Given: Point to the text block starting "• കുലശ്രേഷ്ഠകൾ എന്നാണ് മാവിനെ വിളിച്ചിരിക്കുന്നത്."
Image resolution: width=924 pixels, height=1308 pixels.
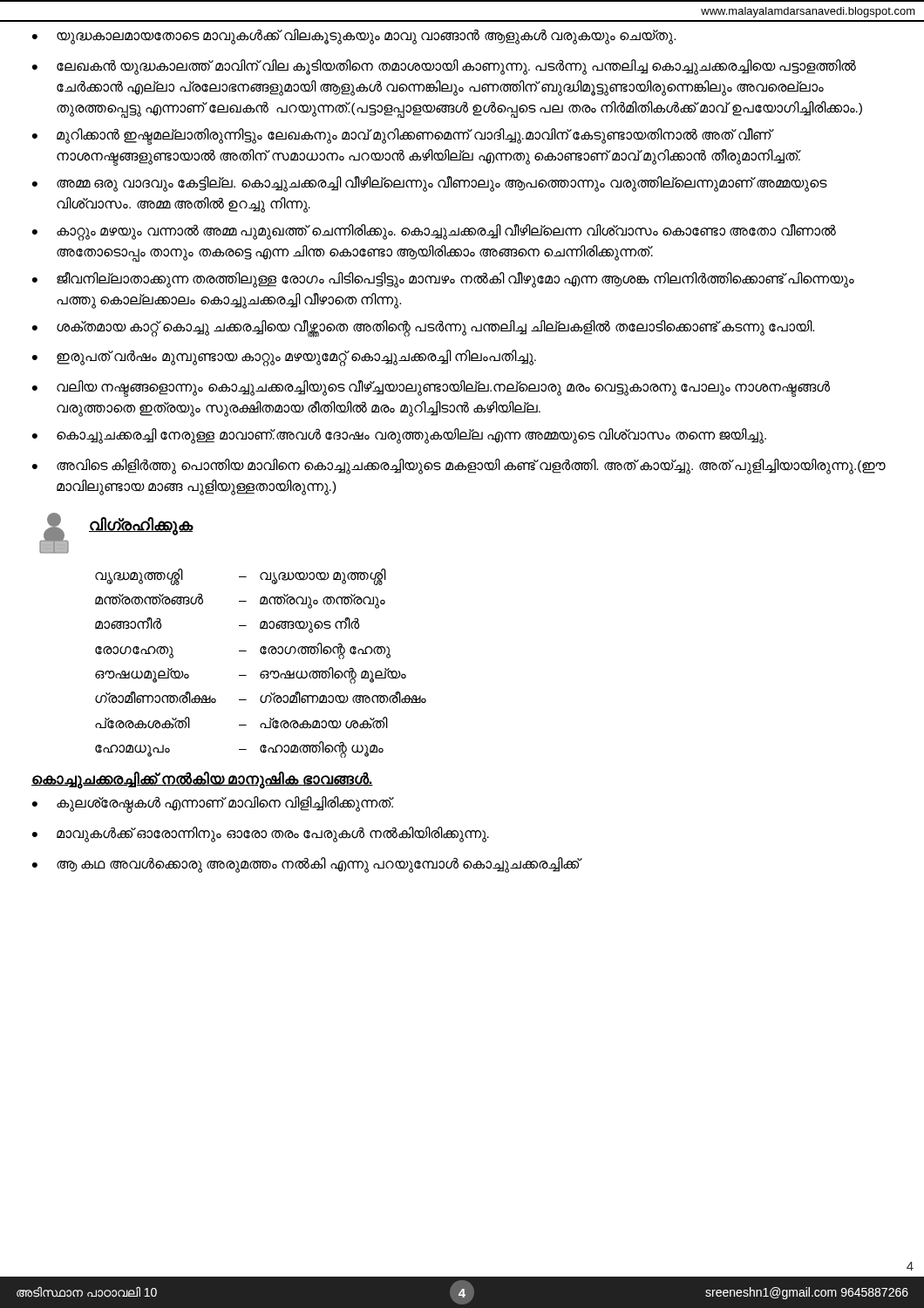Looking at the screenshot, I should point(213,804).
